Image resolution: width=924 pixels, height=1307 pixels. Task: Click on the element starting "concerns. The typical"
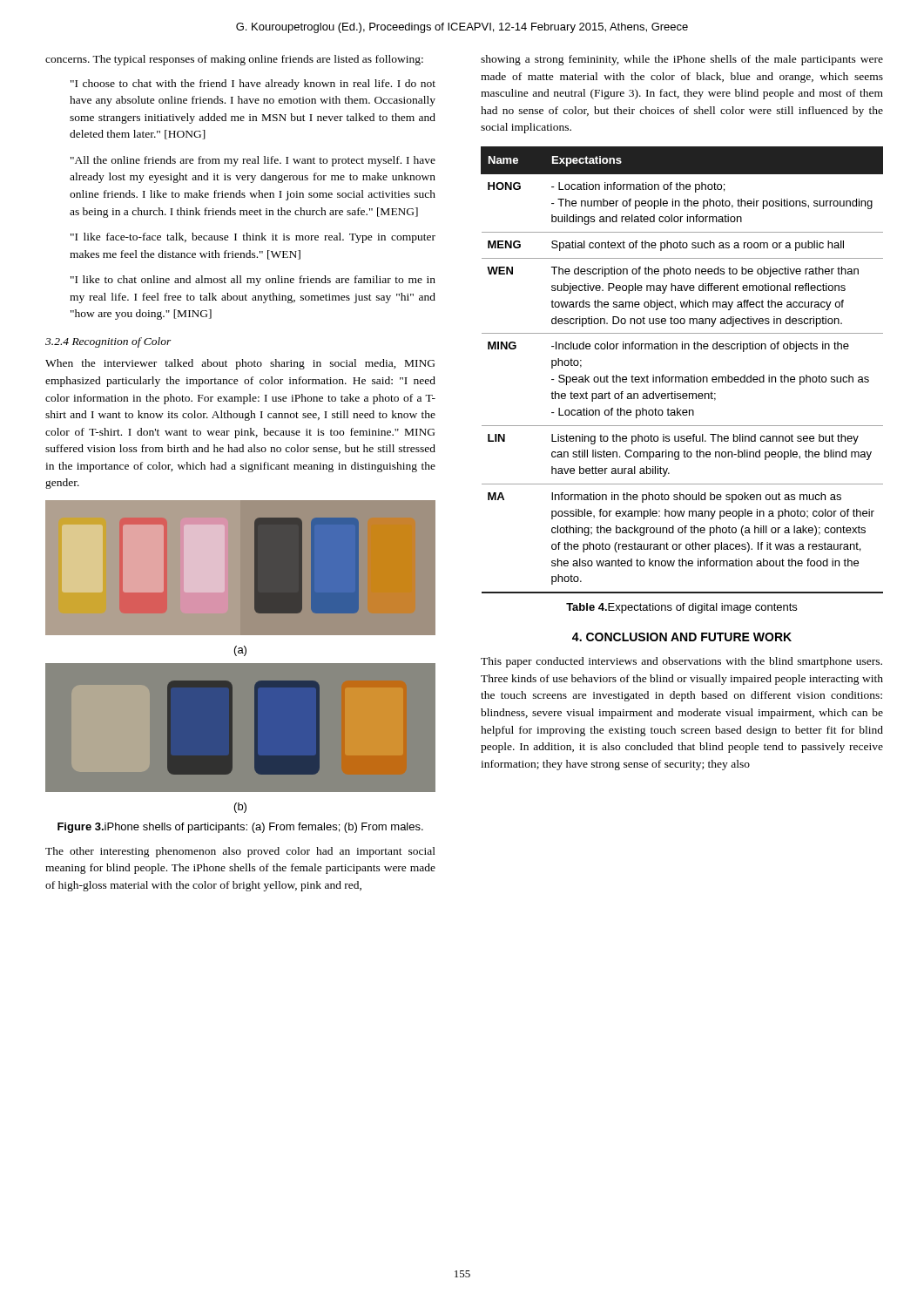pyautogui.click(x=235, y=59)
